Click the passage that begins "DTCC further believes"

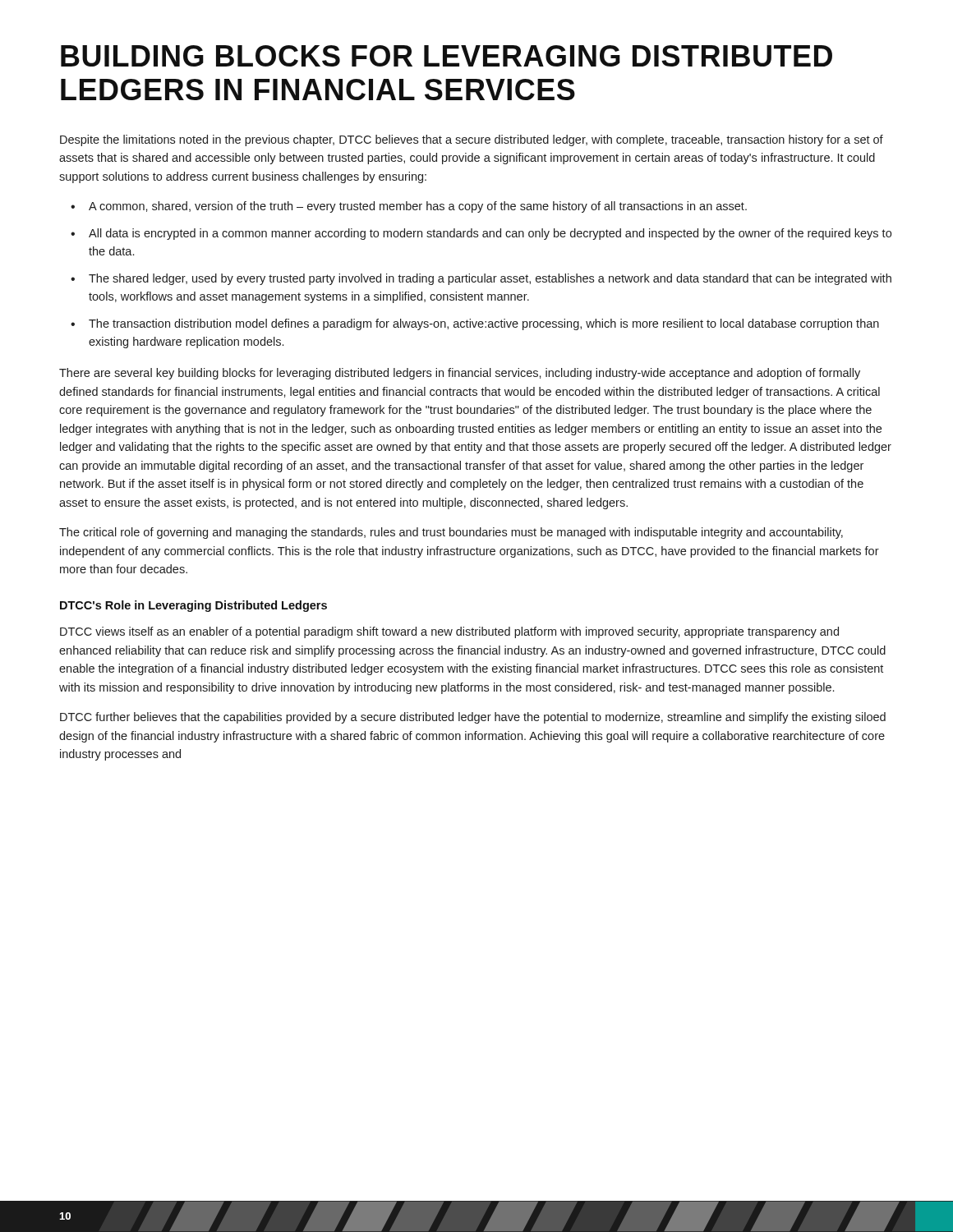[x=476, y=736]
